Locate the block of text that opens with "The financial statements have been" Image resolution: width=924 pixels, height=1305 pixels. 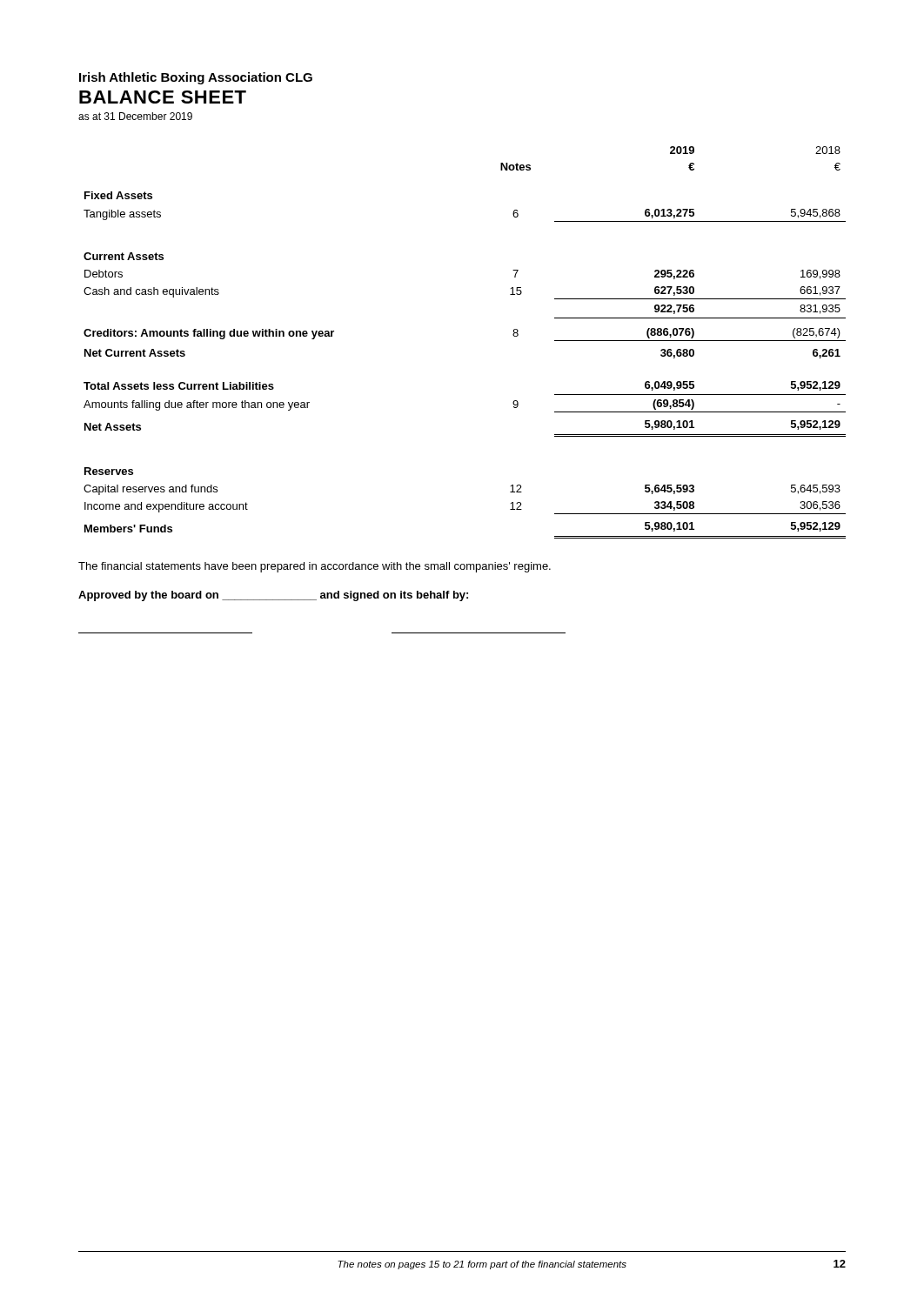[x=315, y=566]
